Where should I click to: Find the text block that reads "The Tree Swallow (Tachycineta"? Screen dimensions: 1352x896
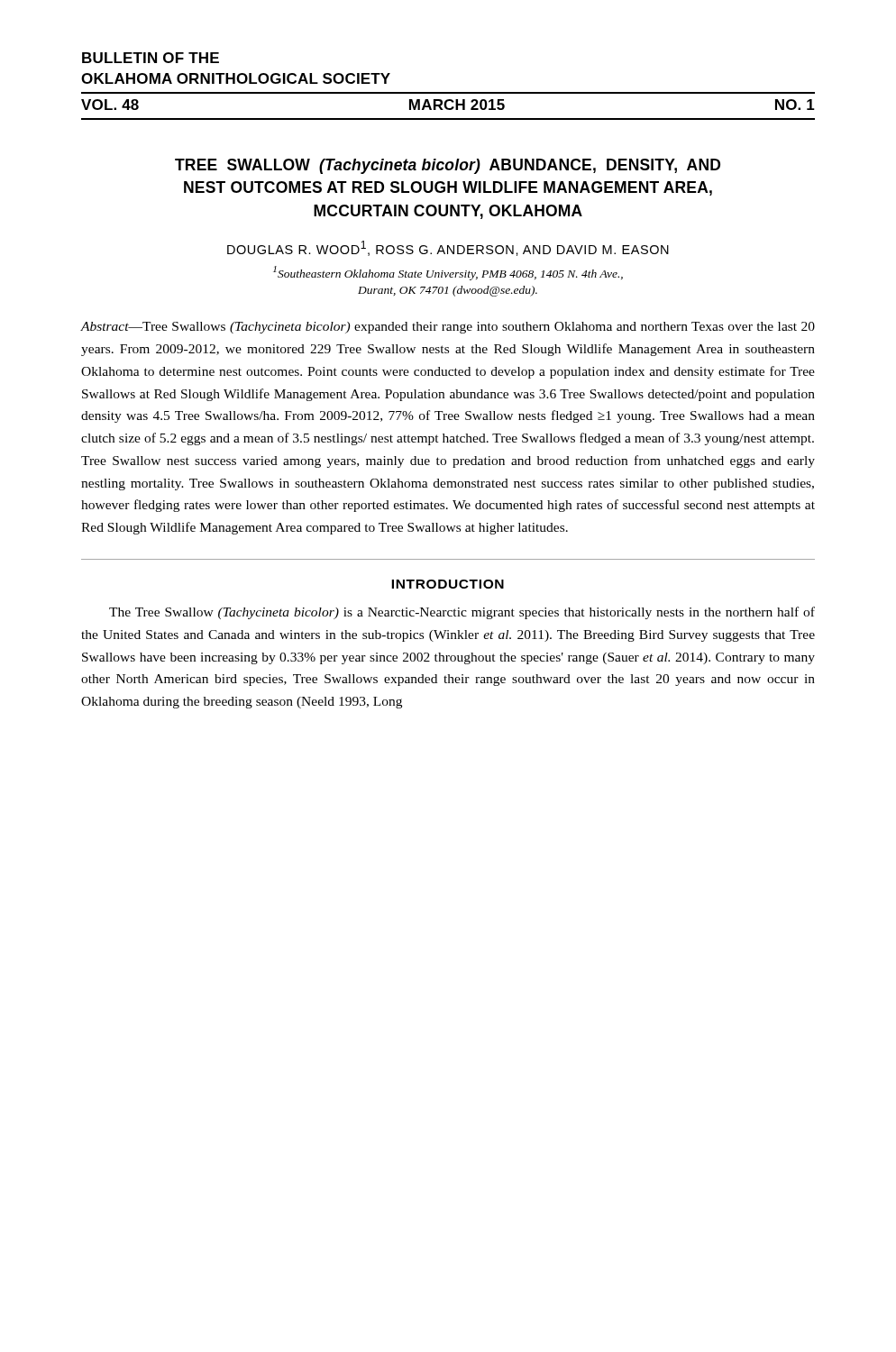click(x=448, y=657)
